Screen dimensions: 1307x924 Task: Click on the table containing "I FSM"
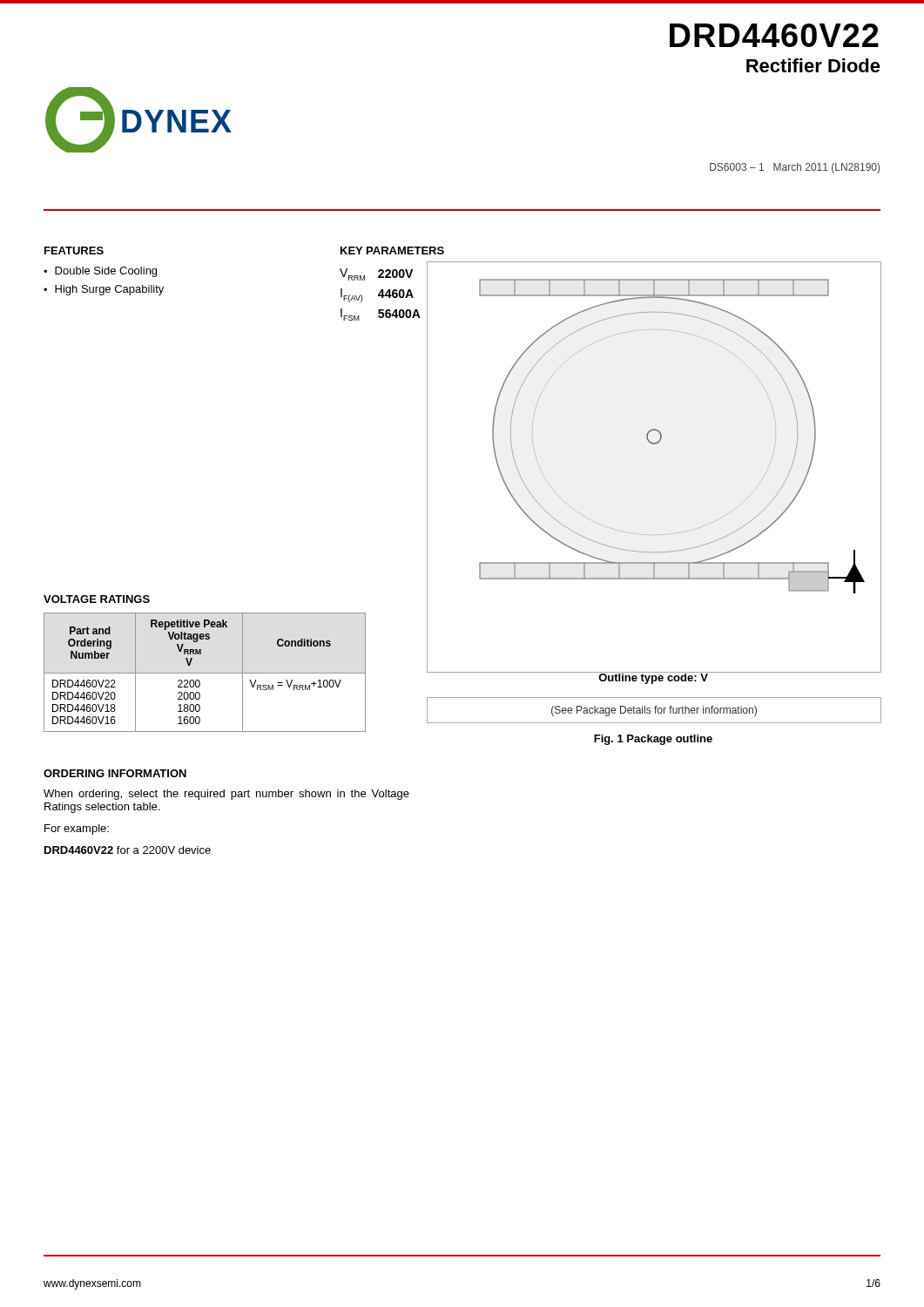tap(470, 294)
